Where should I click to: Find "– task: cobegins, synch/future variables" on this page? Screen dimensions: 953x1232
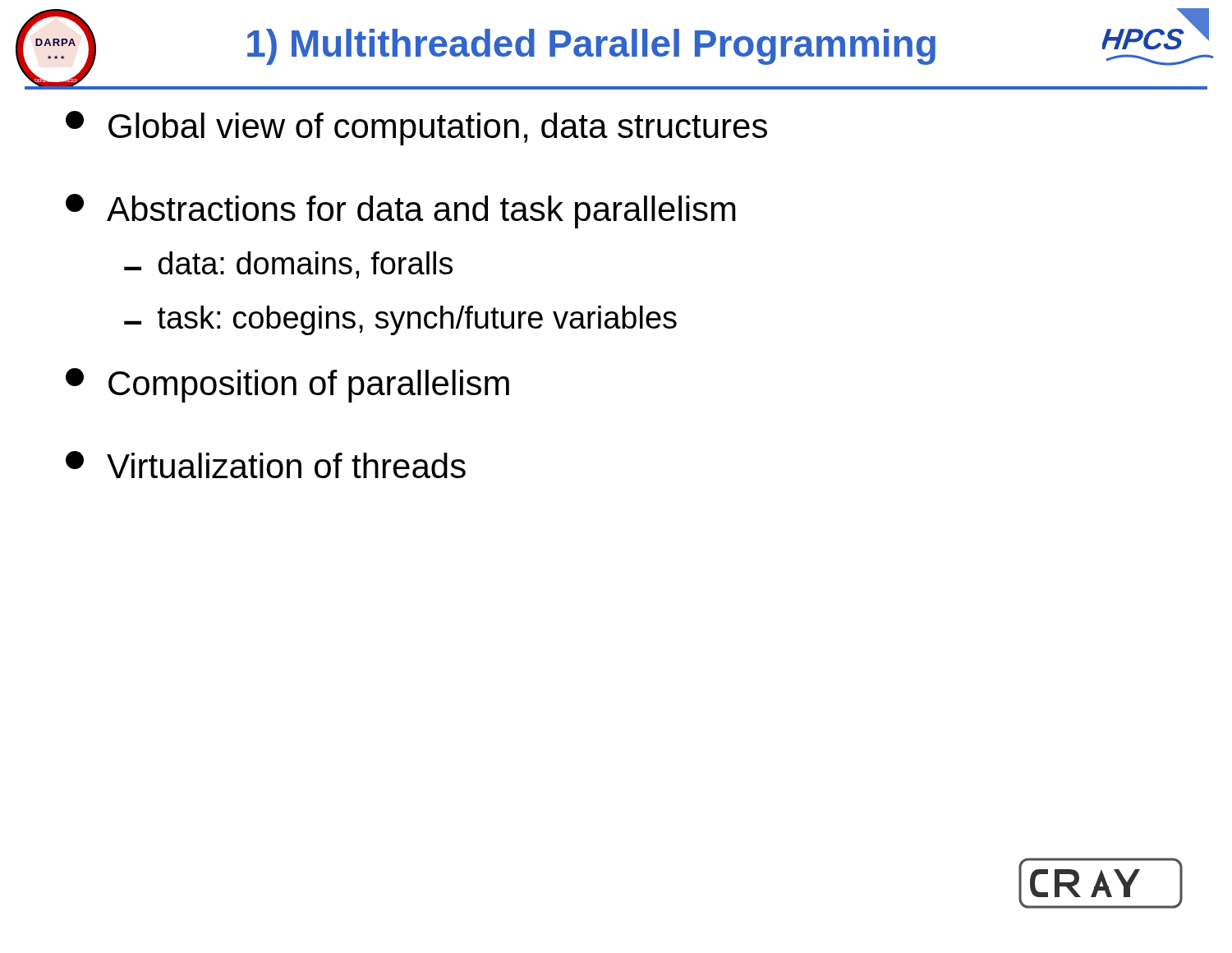point(400,321)
